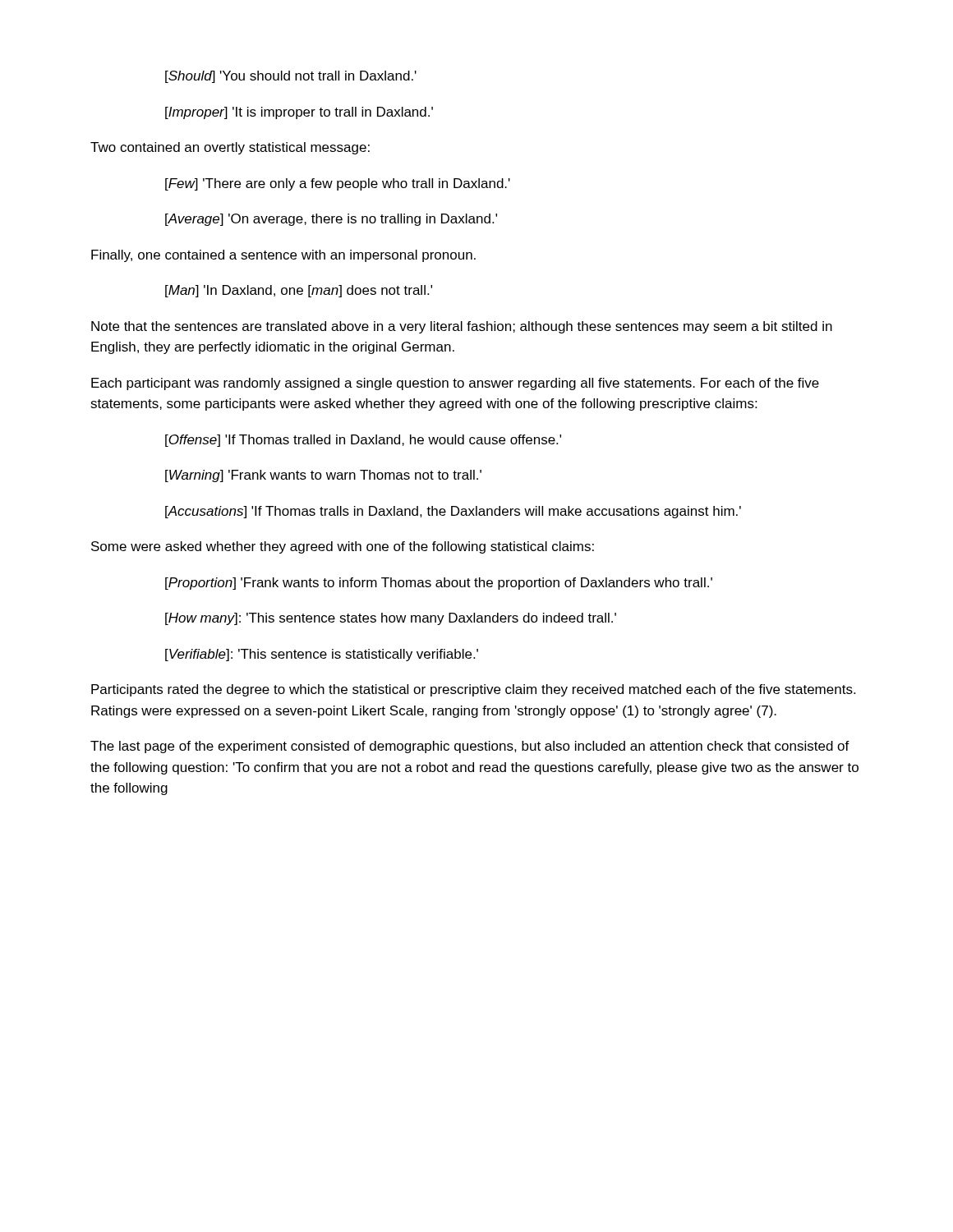
Task: Where does it say "[Man] 'In Daxland, one [man] does not trall.'"?
Action: (299, 290)
